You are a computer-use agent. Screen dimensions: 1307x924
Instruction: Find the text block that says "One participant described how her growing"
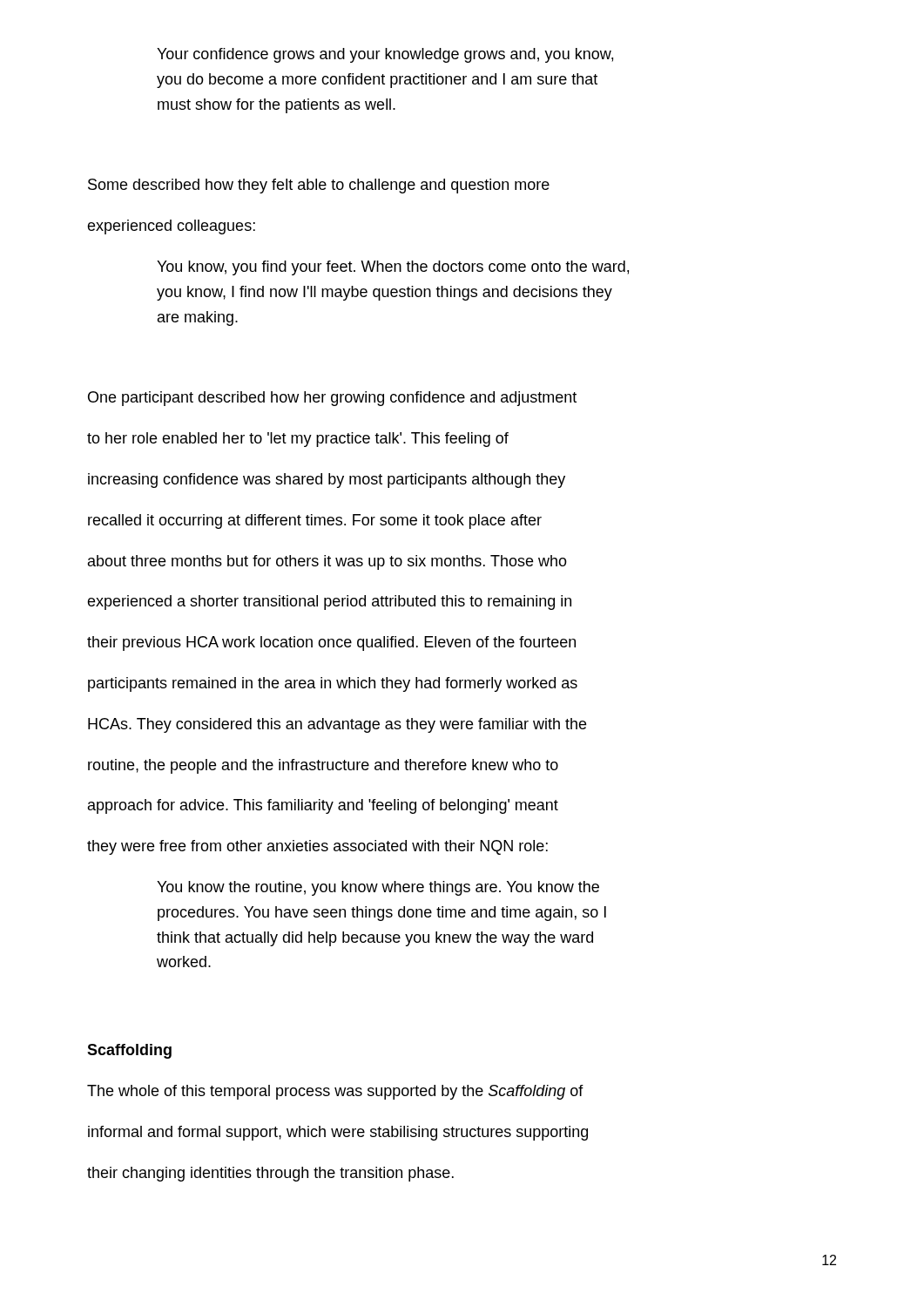[332, 398]
